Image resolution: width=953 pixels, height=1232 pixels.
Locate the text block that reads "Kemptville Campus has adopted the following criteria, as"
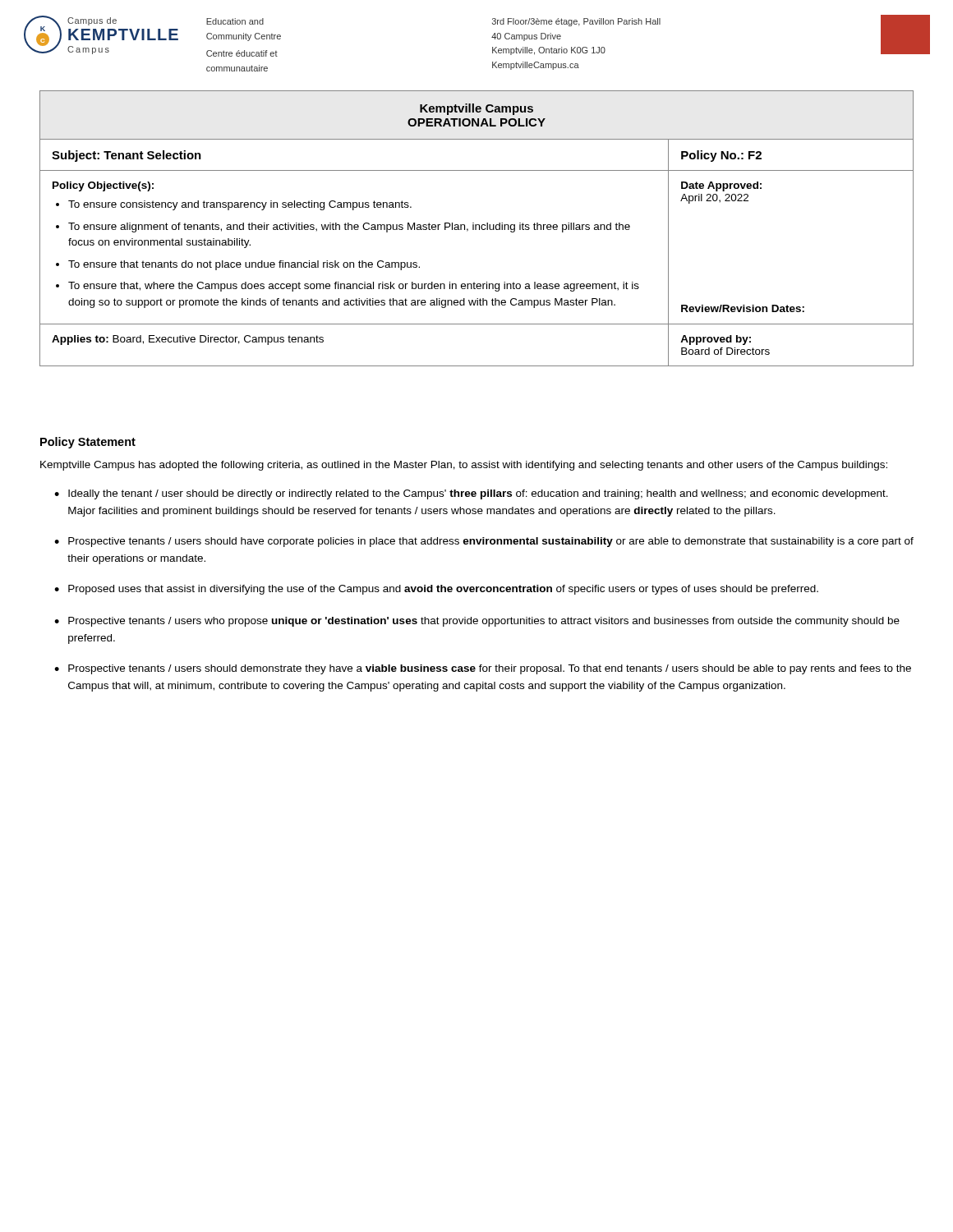[x=464, y=464]
